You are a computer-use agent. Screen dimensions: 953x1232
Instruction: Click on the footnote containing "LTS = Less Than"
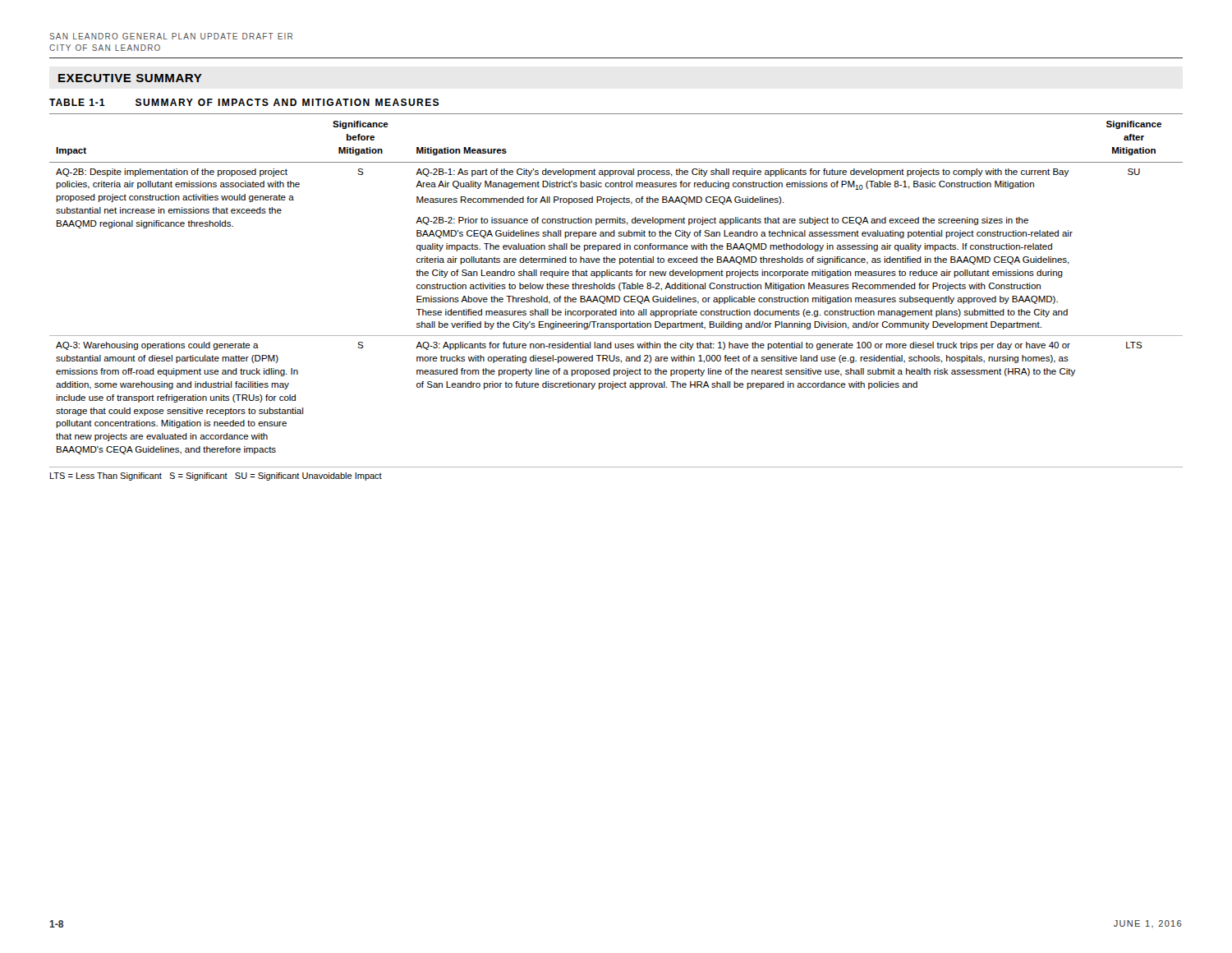click(x=215, y=476)
